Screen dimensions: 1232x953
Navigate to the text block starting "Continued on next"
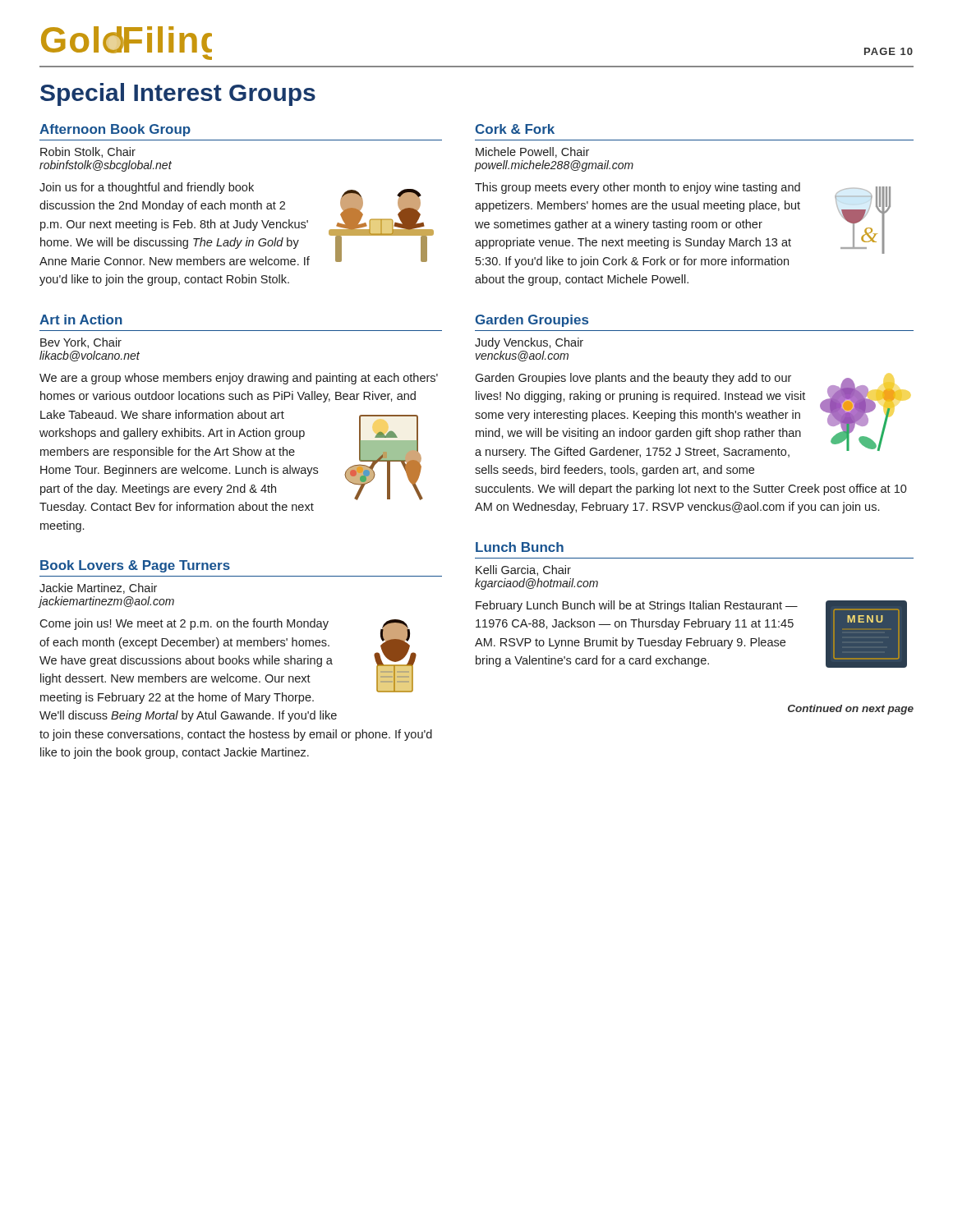pos(850,708)
